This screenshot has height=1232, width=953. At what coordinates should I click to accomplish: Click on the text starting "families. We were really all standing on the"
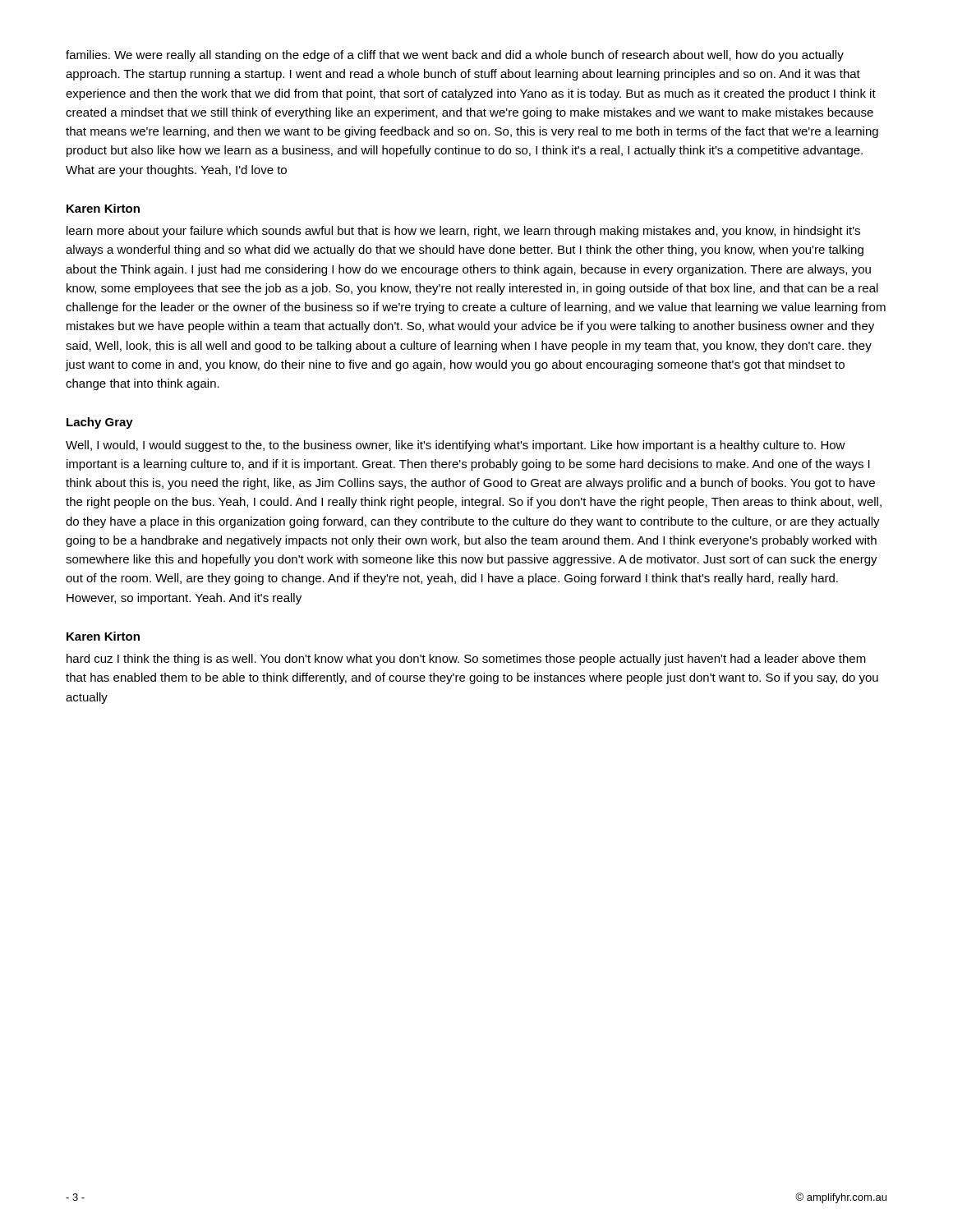[x=472, y=112]
